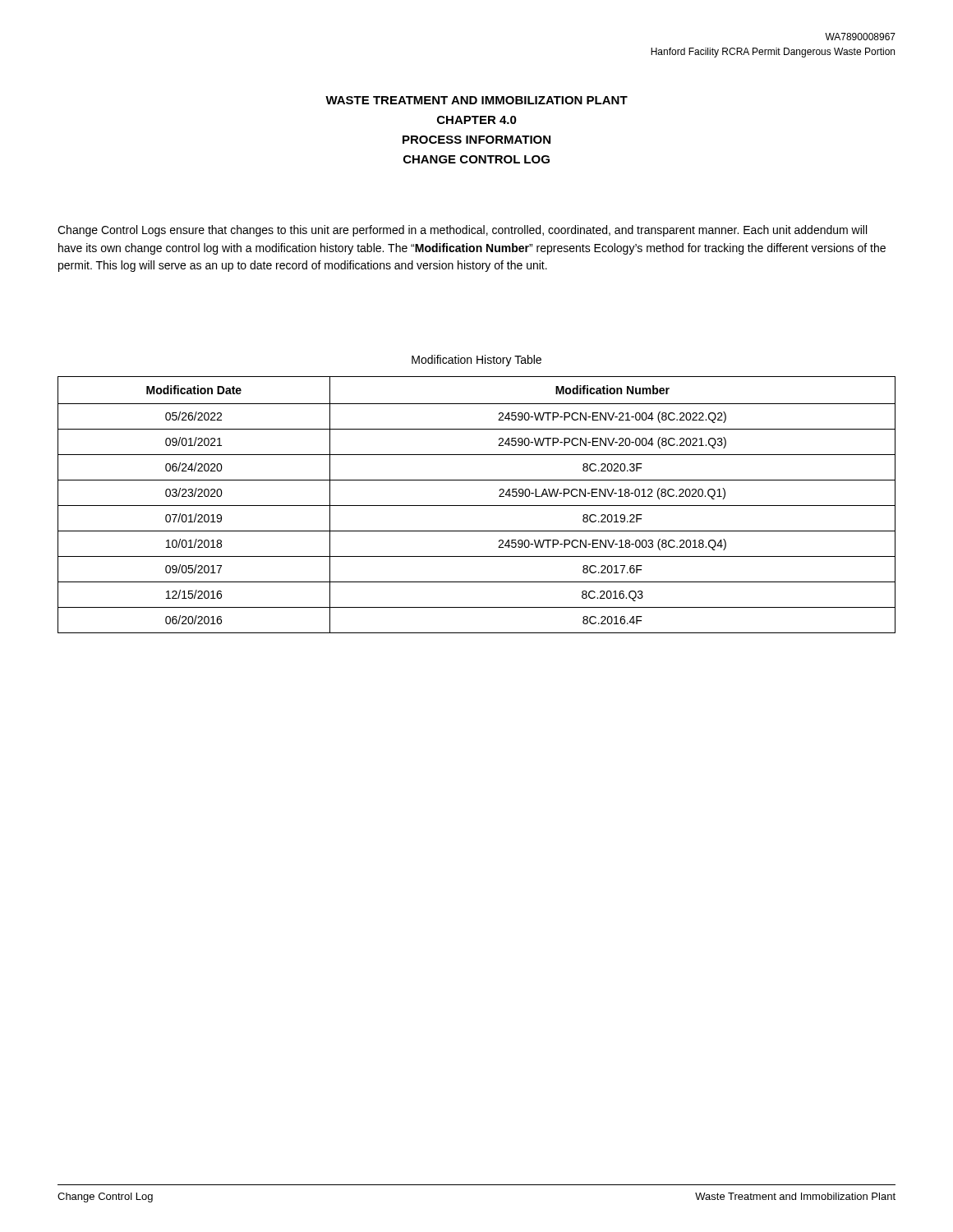Locate the table
953x1232 pixels.
[x=476, y=505]
